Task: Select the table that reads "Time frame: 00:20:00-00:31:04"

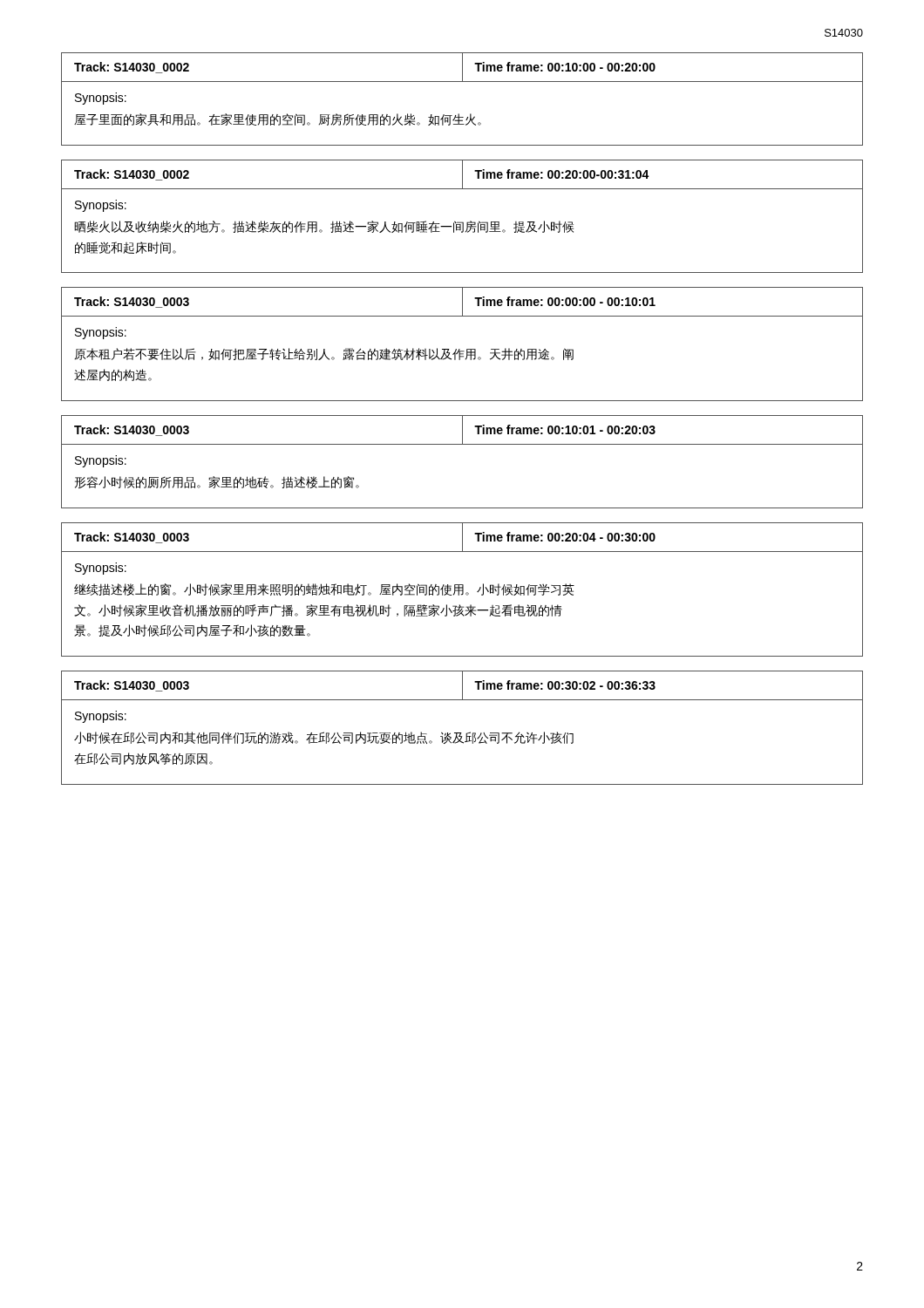Action: (x=462, y=174)
